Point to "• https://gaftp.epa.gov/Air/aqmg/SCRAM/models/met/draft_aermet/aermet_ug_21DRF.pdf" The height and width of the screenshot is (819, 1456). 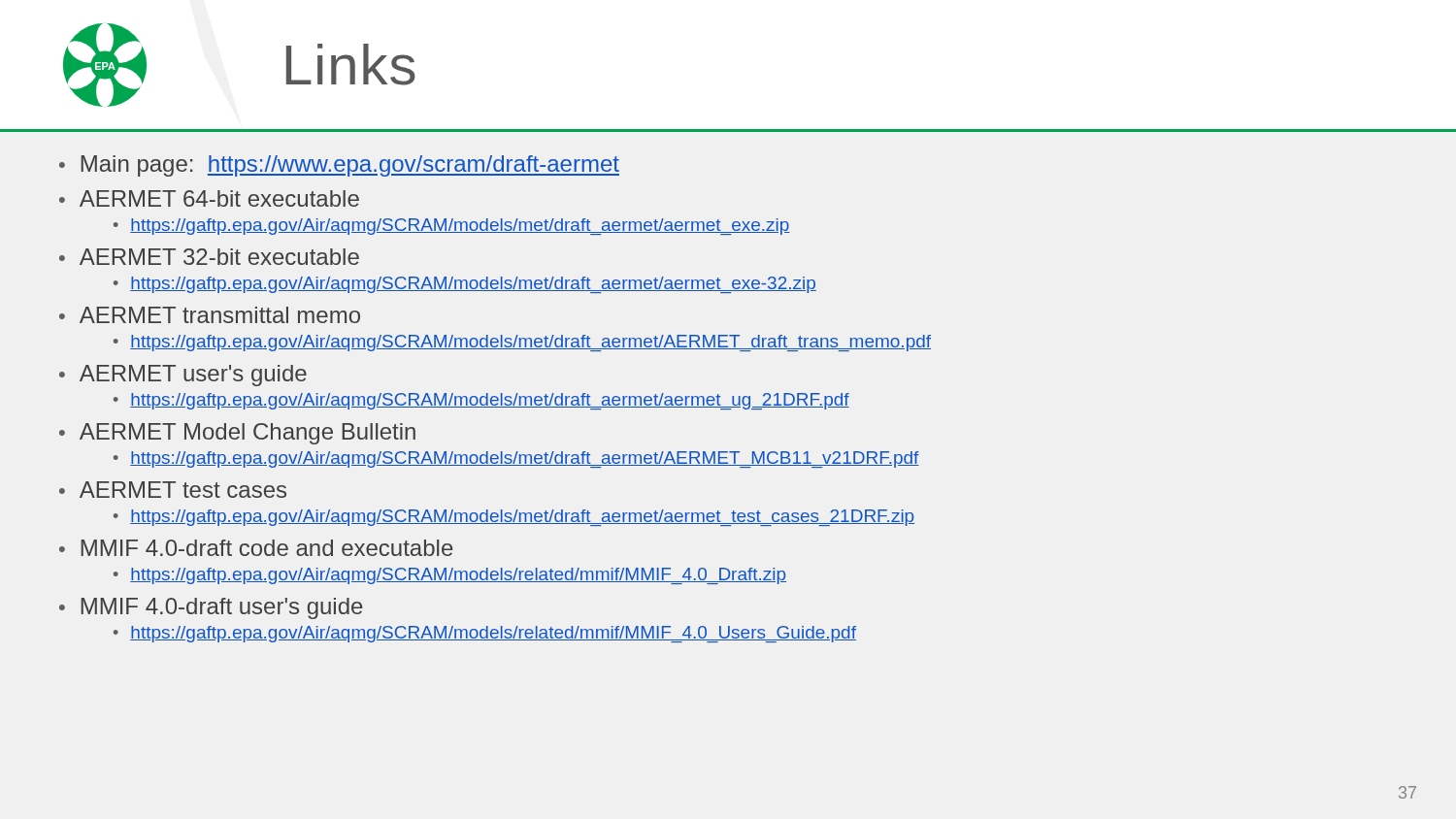click(481, 400)
